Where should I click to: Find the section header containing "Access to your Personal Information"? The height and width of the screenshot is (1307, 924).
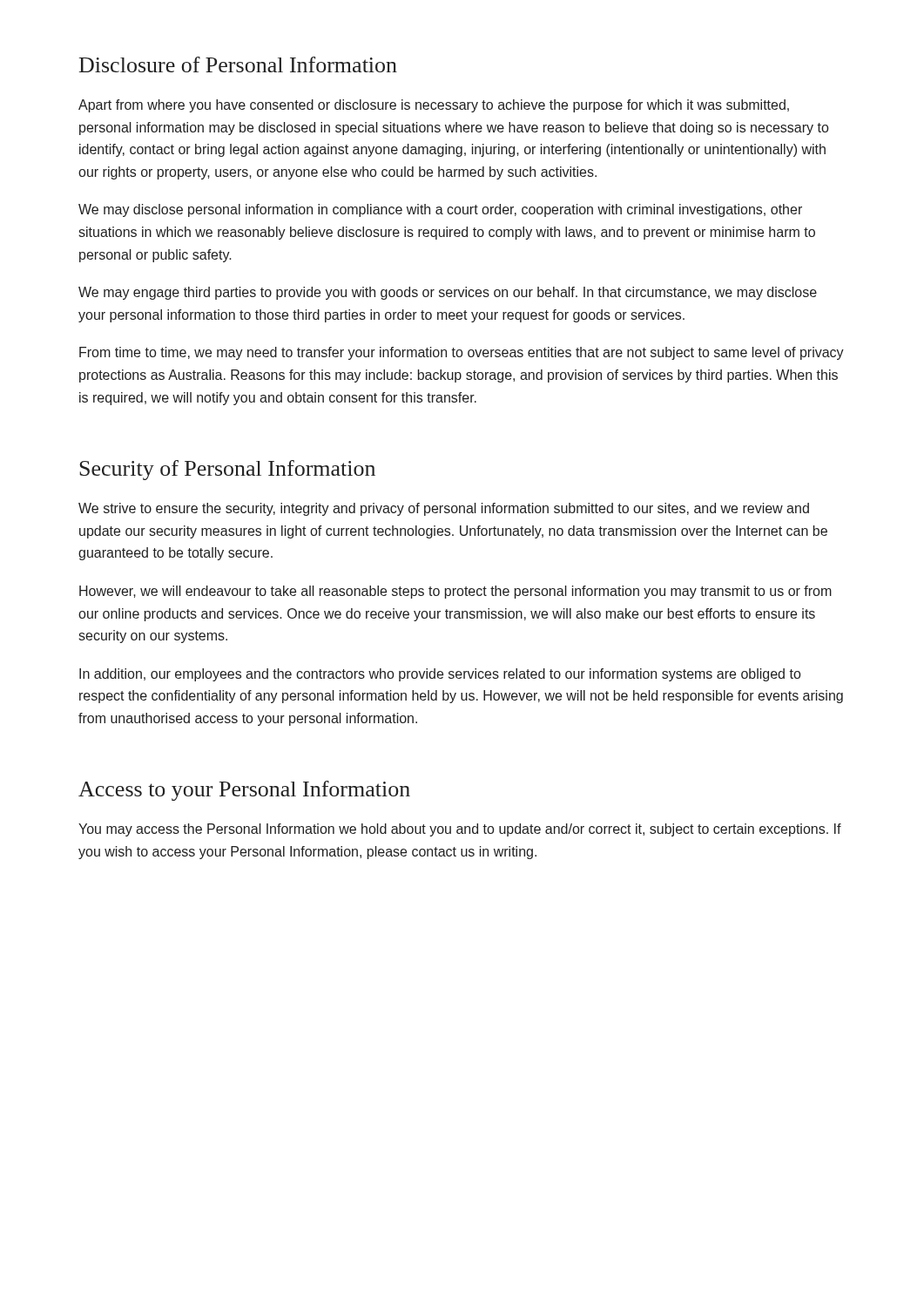244,790
